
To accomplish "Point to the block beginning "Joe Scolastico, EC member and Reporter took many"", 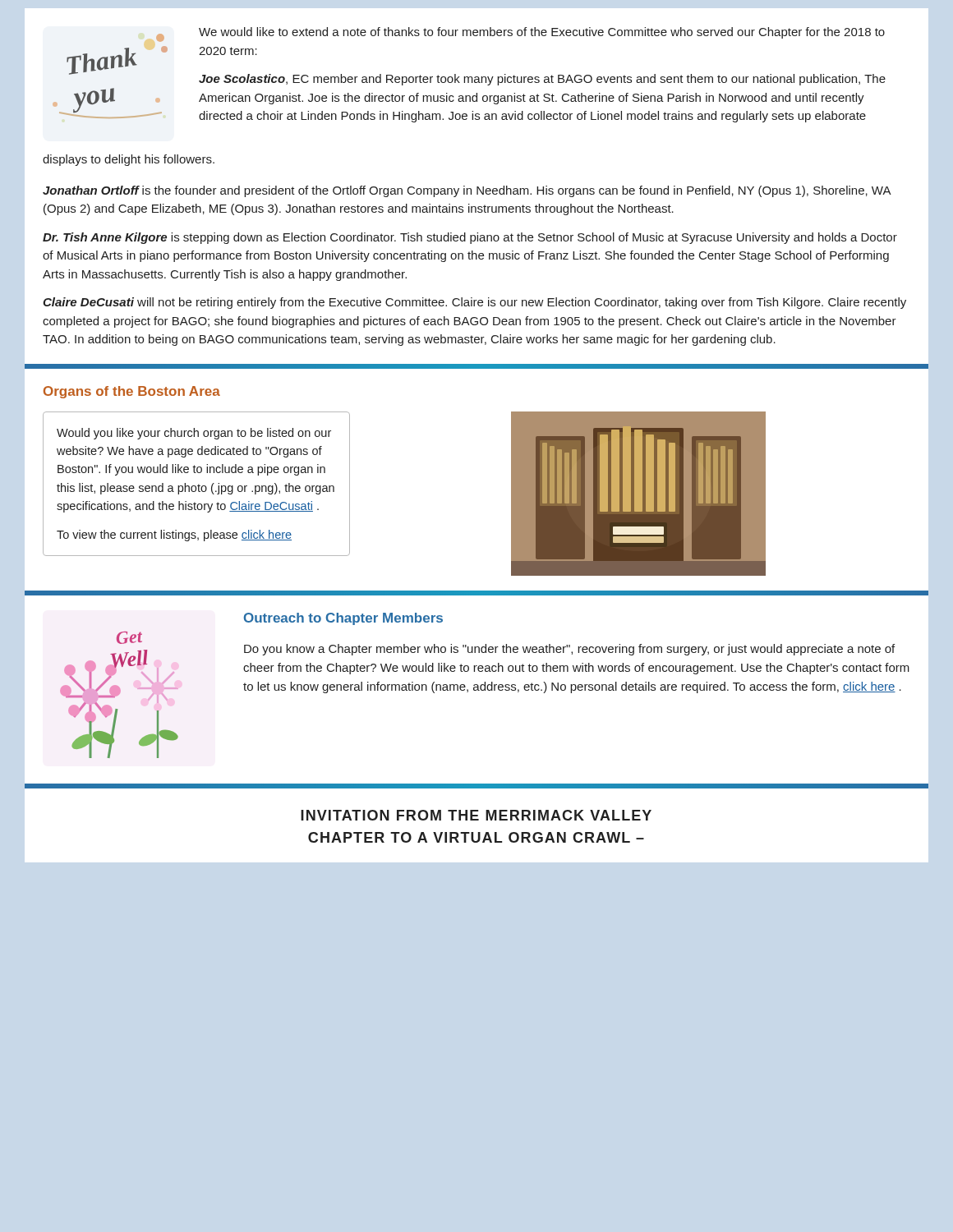I will click(542, 97).
